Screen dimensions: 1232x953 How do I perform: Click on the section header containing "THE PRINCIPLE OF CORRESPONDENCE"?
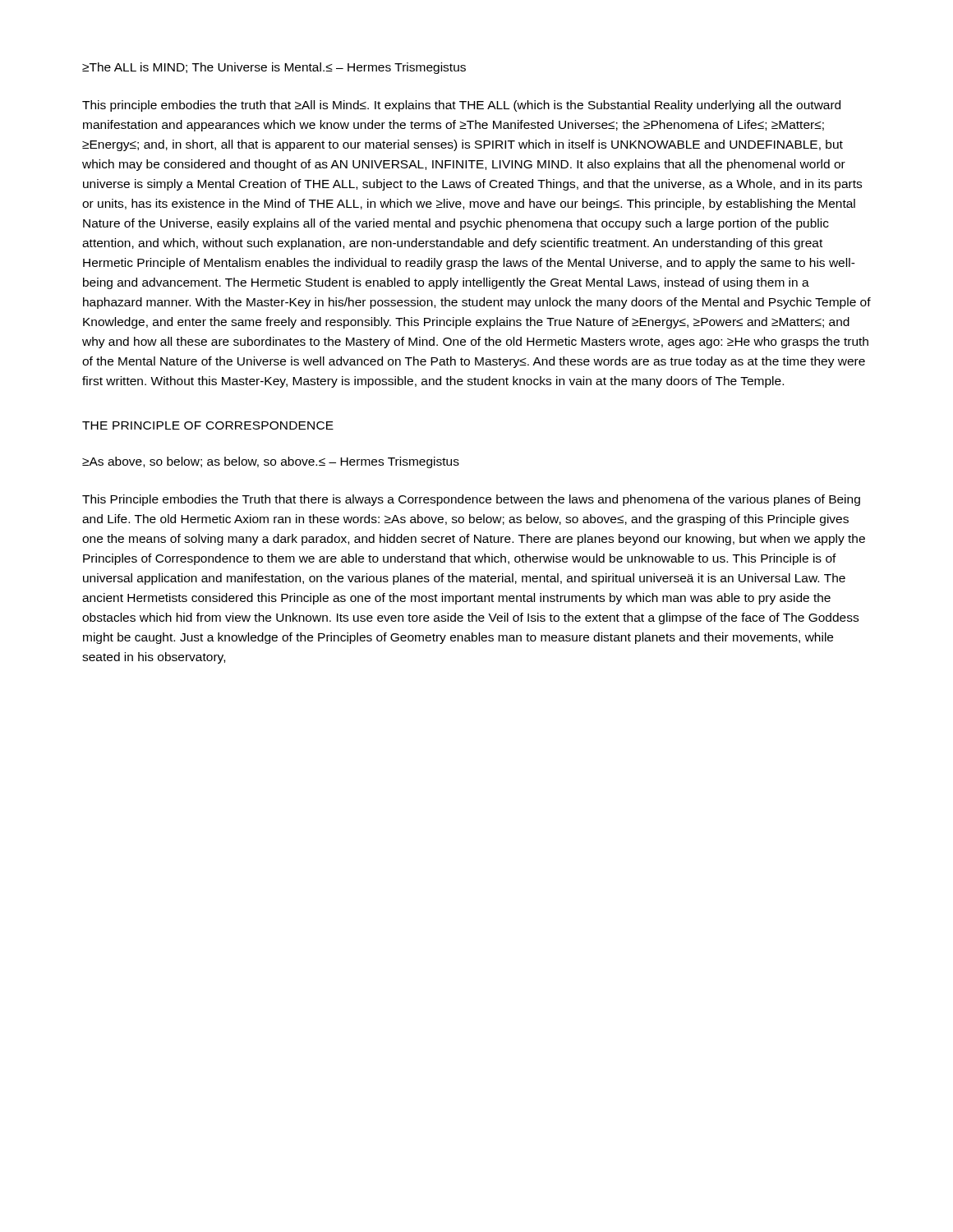pyautogui.click(x=208, y=425)
